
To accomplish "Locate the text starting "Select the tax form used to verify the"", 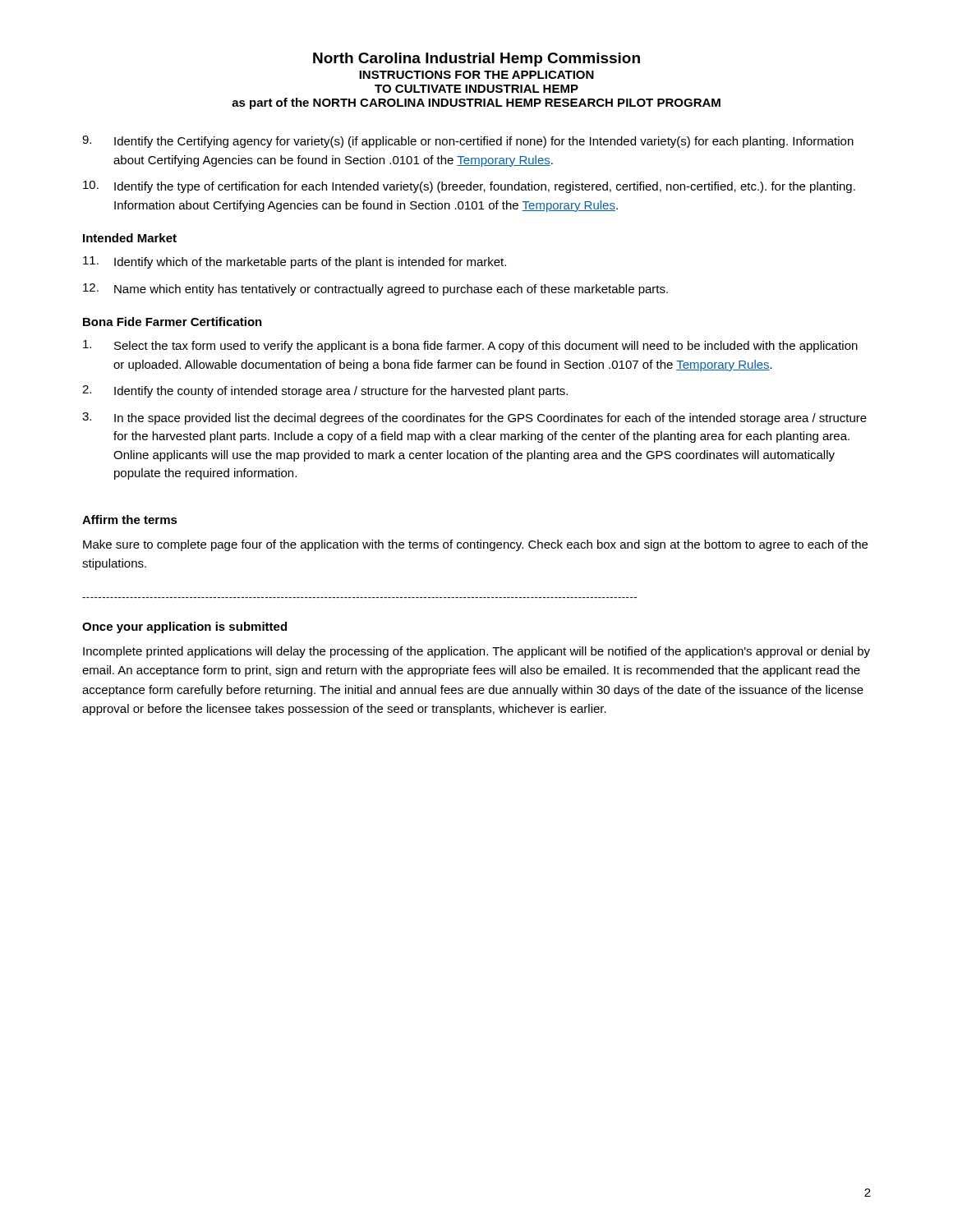I will coord(476,355).
